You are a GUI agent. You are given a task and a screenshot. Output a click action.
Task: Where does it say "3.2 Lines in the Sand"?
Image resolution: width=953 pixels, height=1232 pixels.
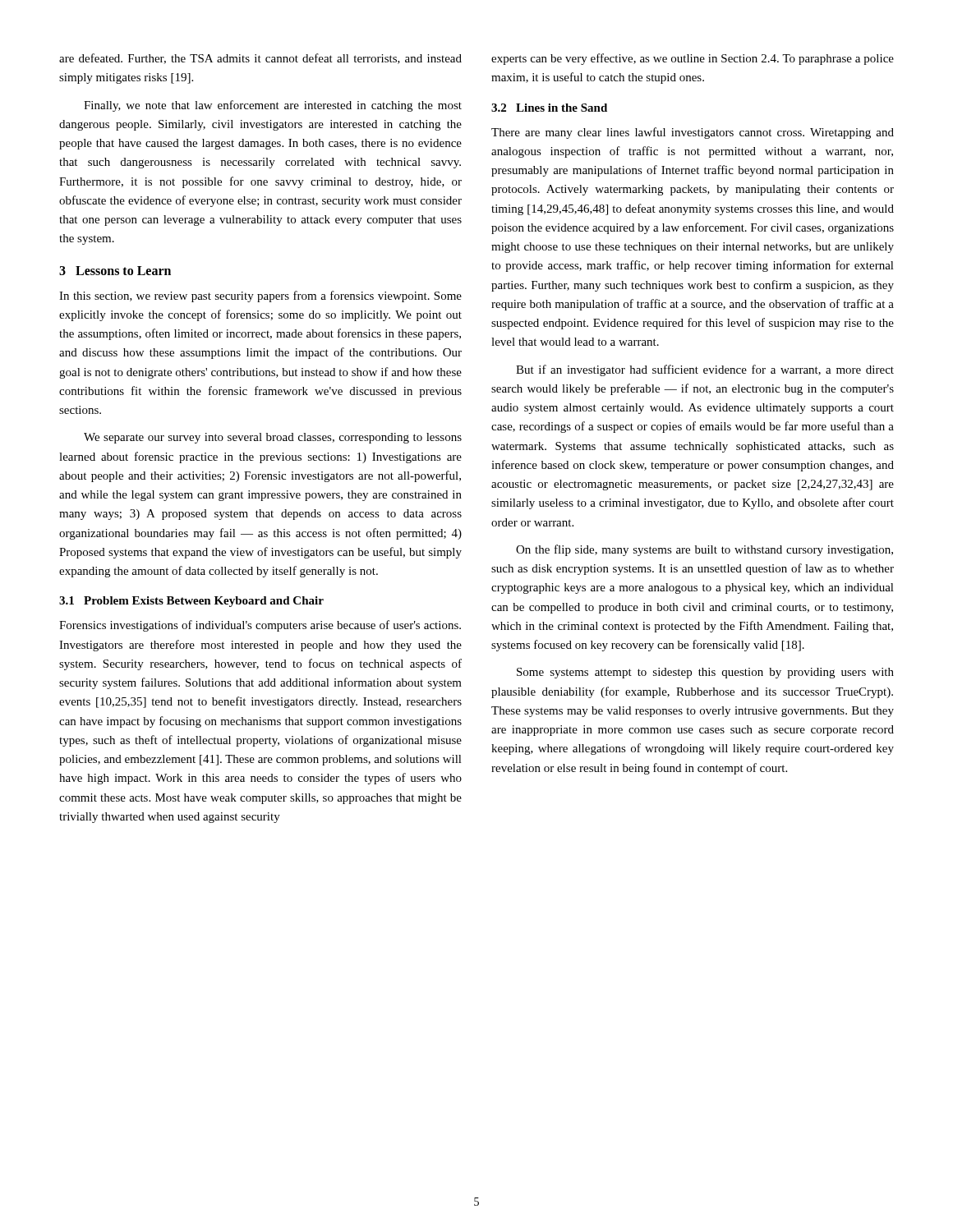pos(549,107)
